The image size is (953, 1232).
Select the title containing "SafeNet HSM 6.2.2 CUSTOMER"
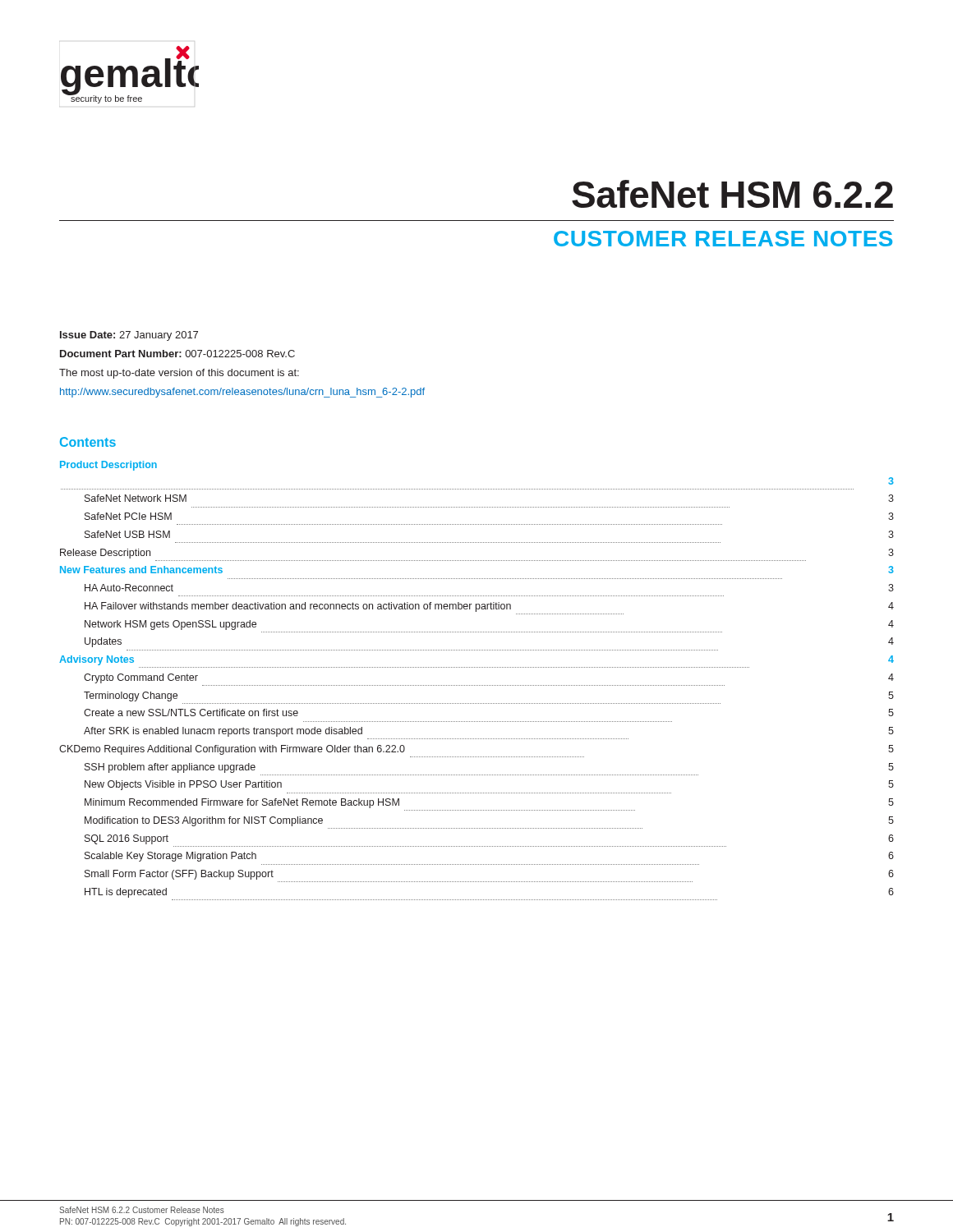pyautogui.click(x=476, y=212)
